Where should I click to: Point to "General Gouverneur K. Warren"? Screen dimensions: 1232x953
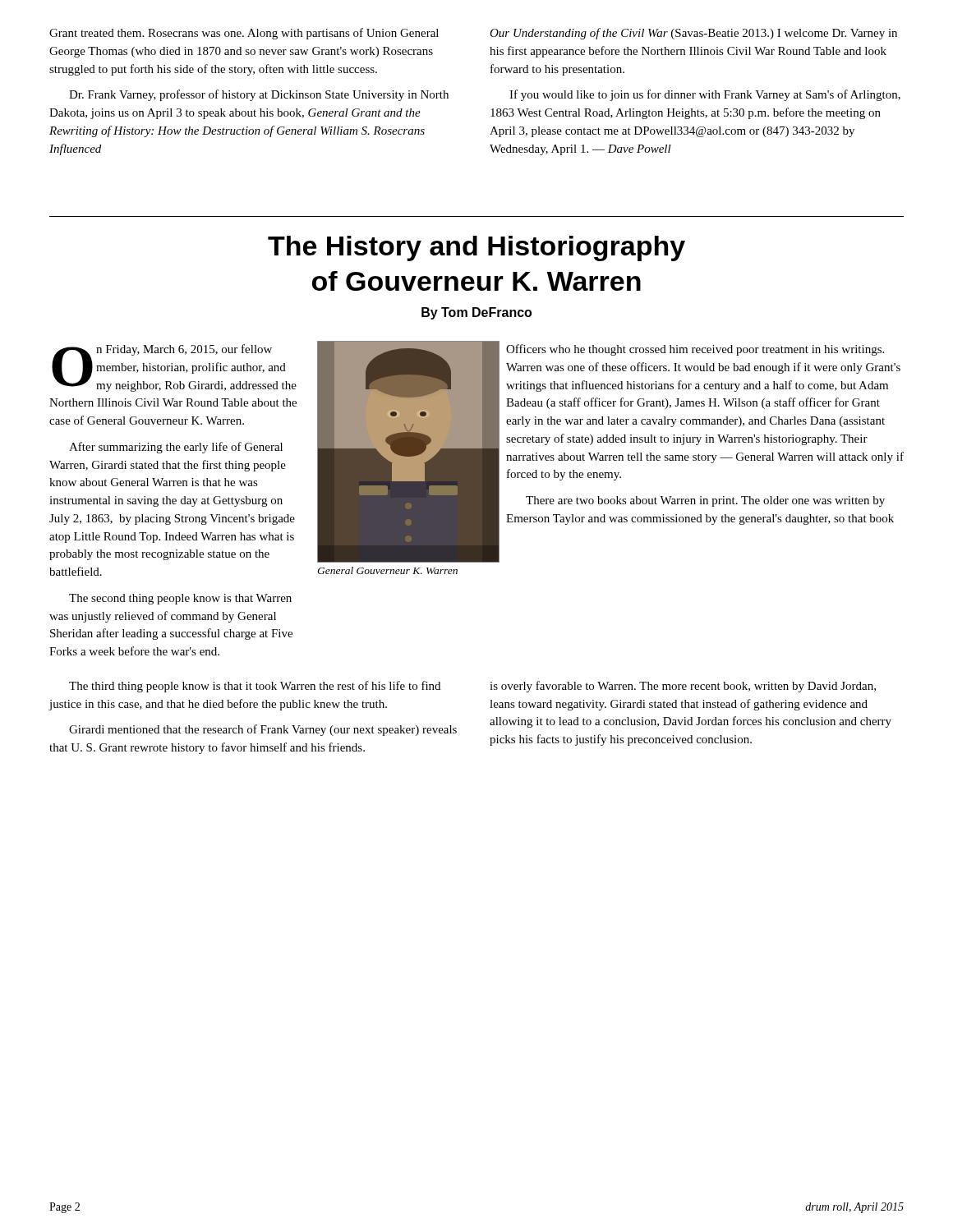click(x=404, y=571)
